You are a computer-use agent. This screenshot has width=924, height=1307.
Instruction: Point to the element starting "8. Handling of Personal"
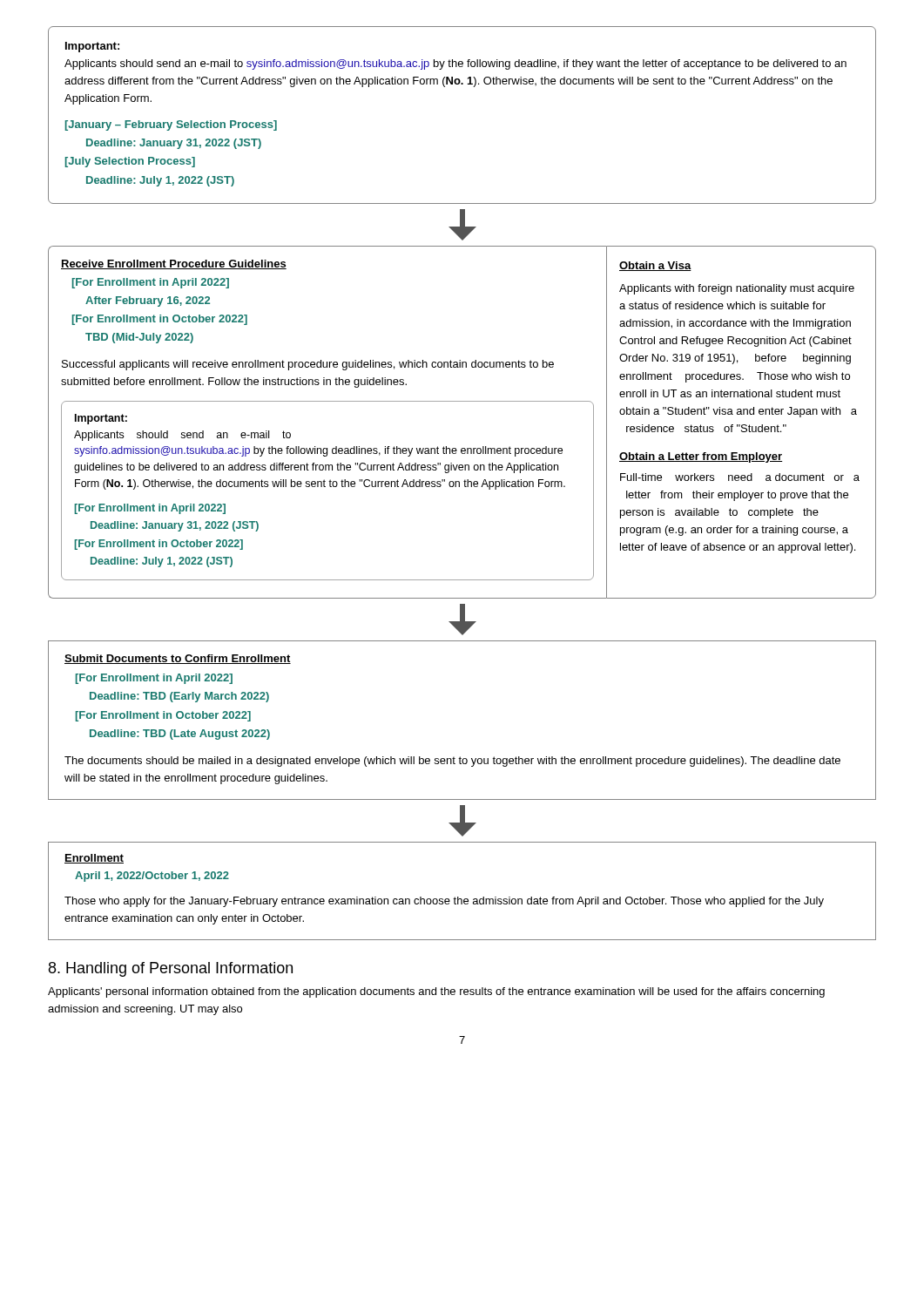(x=171, y=968)
